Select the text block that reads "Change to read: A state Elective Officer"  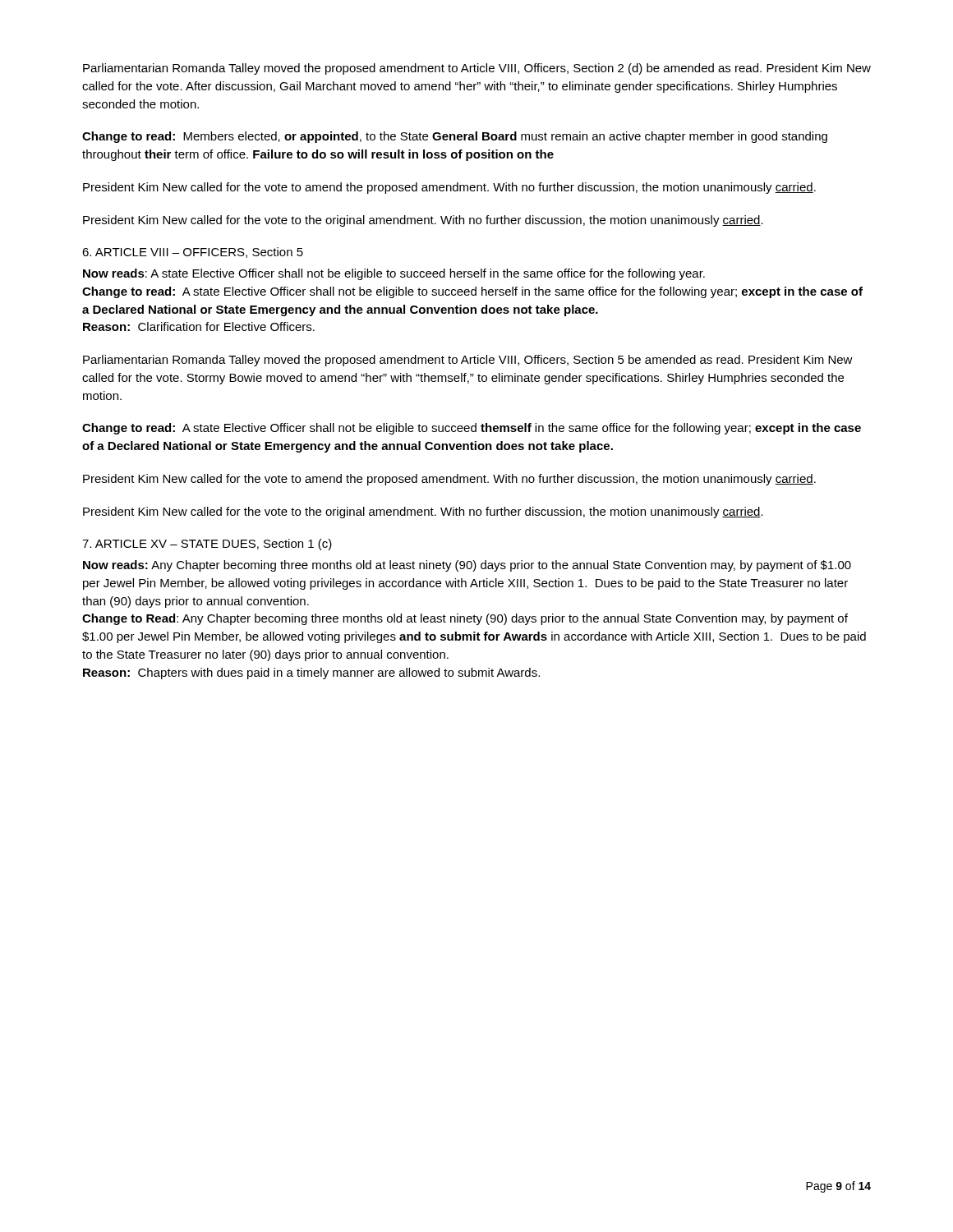pyautogui.click(x=472, y=437)
